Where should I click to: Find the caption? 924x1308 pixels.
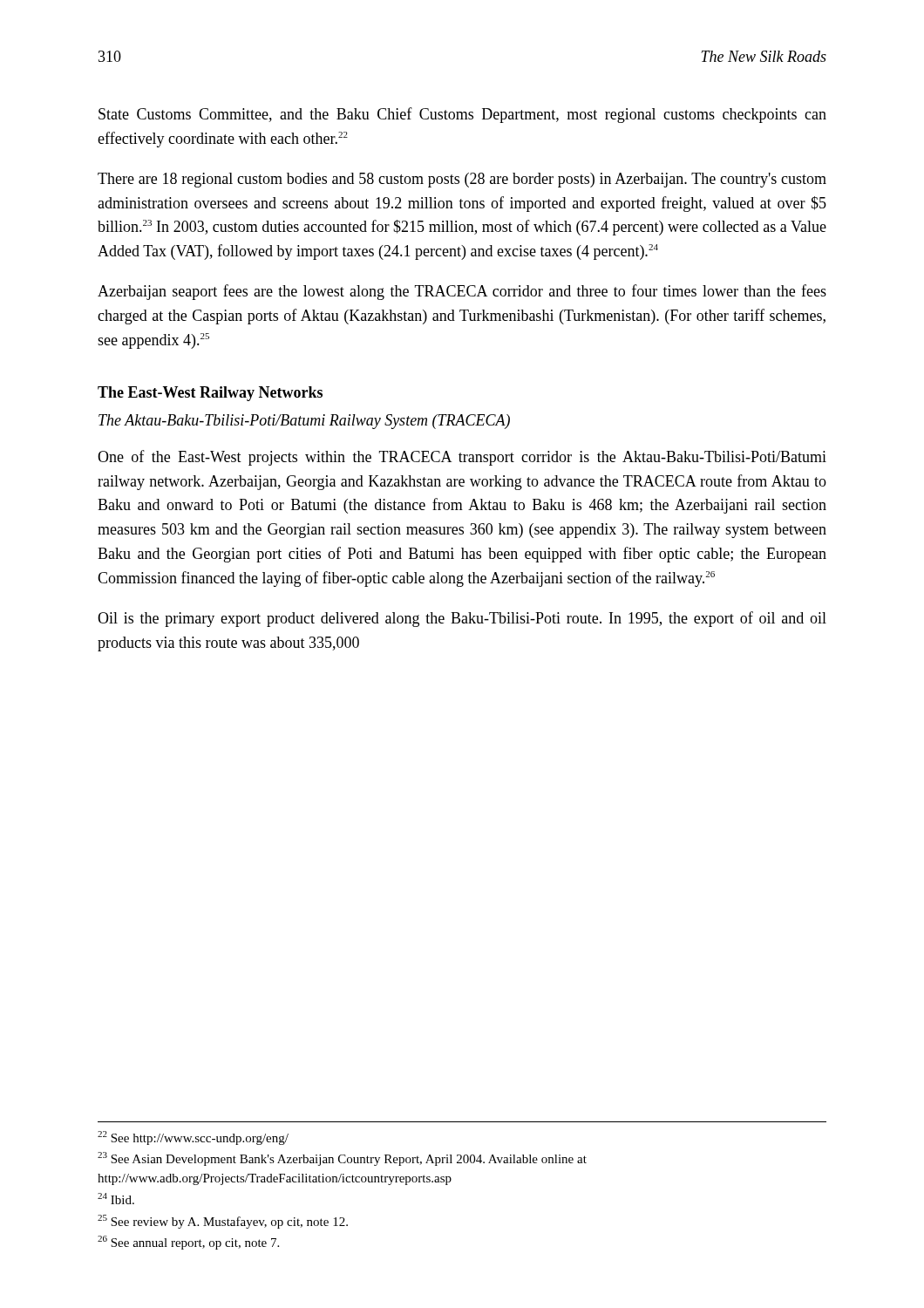tap(304, 420)
